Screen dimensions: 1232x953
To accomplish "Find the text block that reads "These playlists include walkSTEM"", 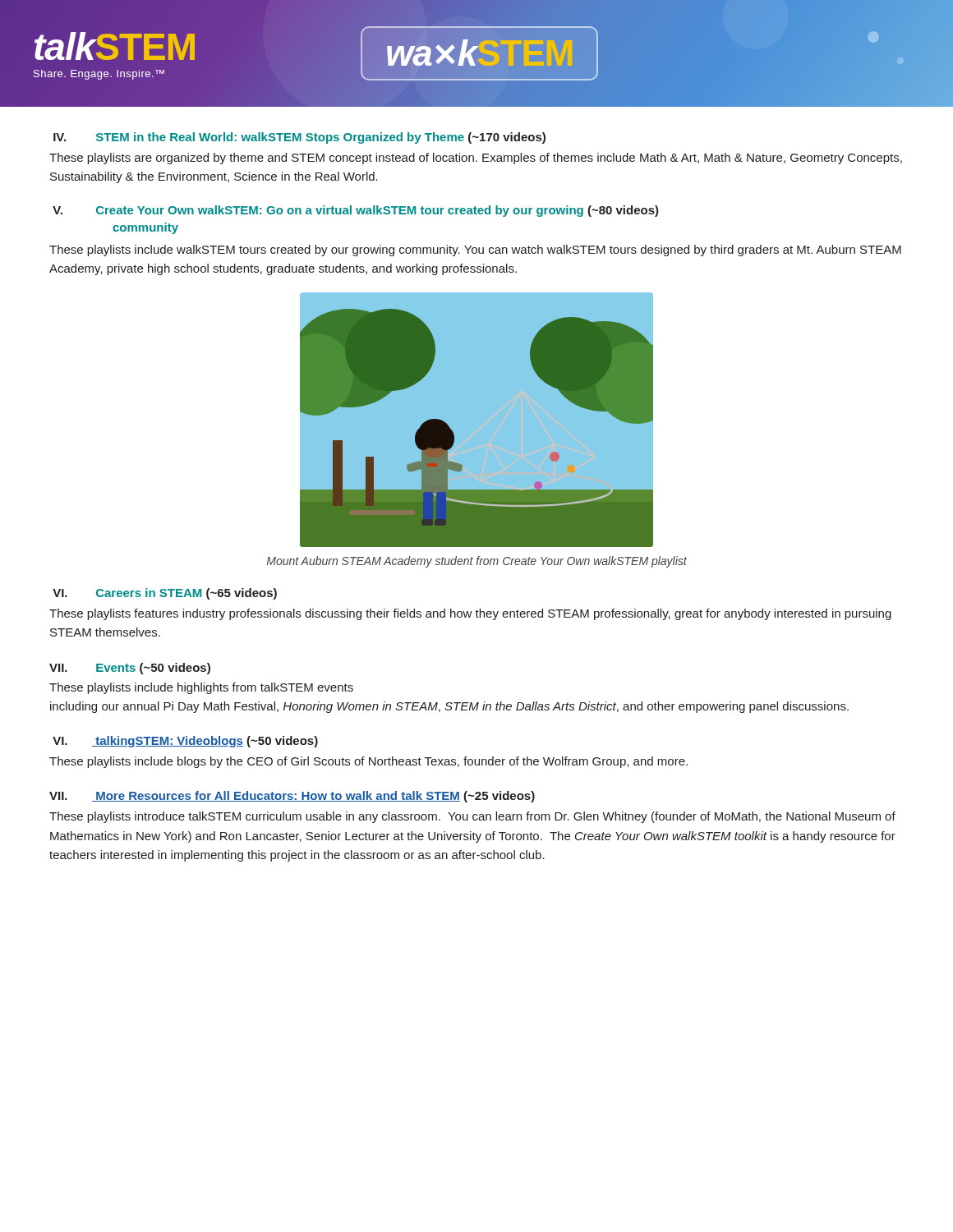I will click(476, 258).
